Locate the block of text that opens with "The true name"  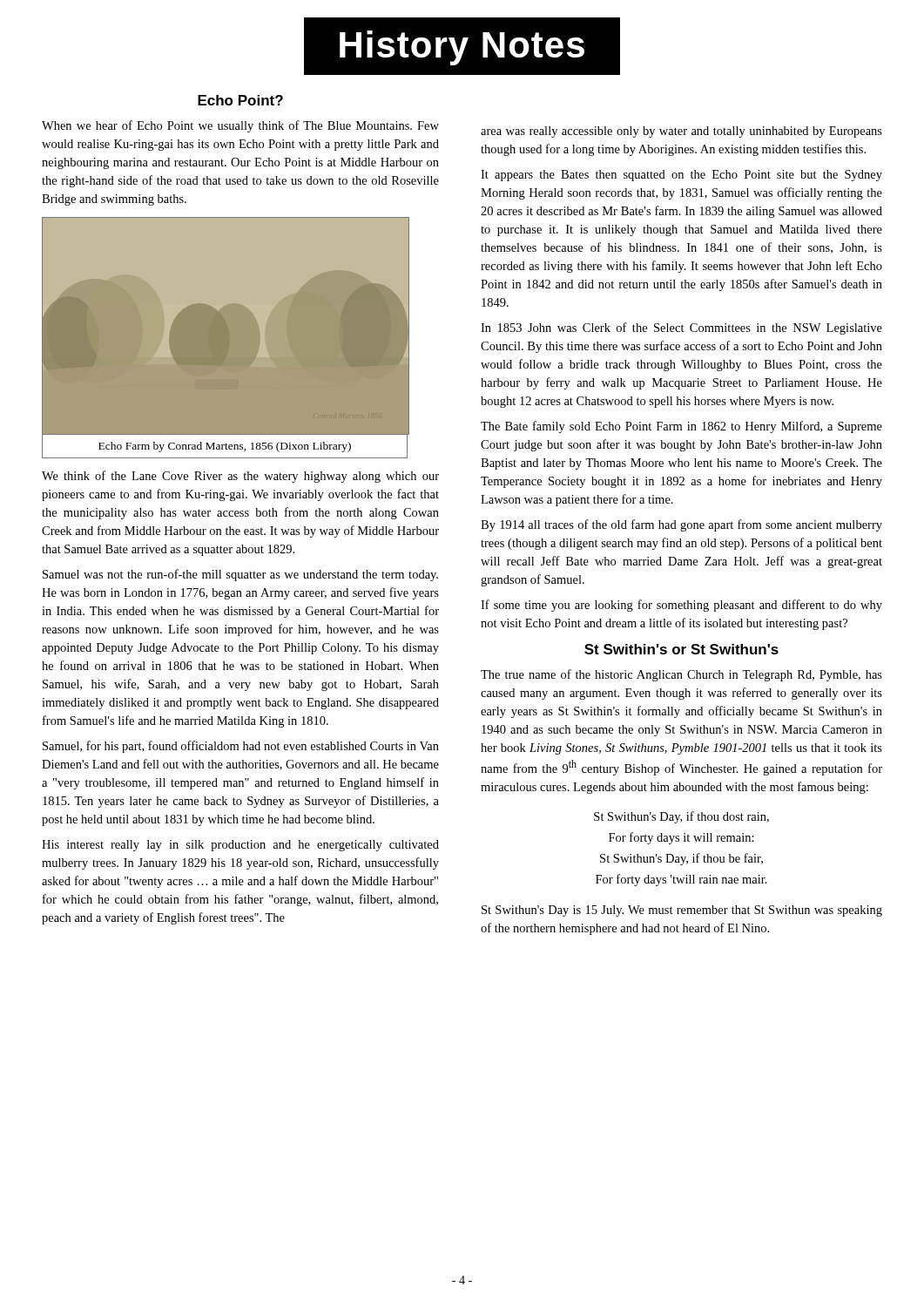tap(681, 731)
